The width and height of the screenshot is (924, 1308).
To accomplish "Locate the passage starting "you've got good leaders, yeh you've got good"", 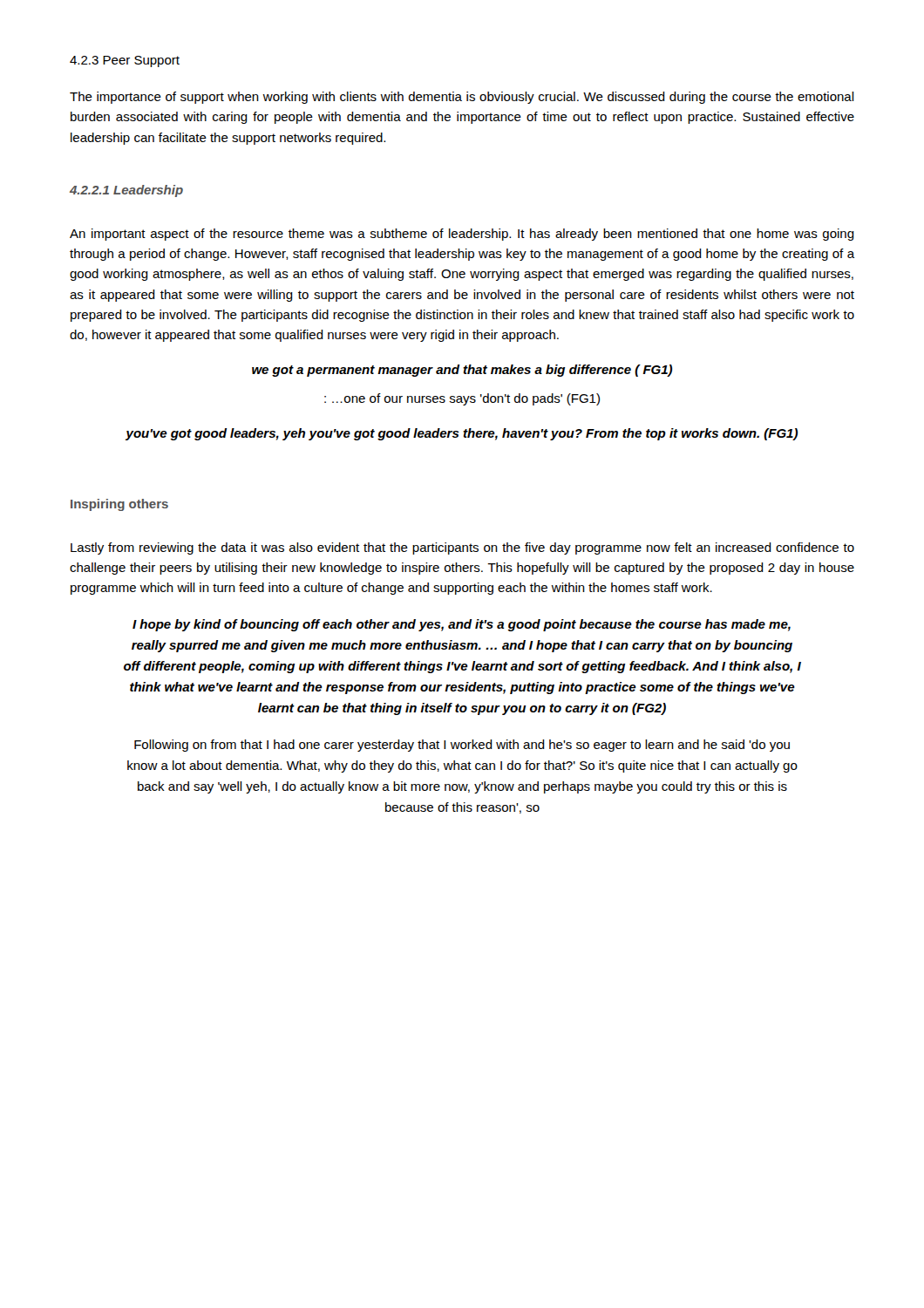I will coord(462,433).
